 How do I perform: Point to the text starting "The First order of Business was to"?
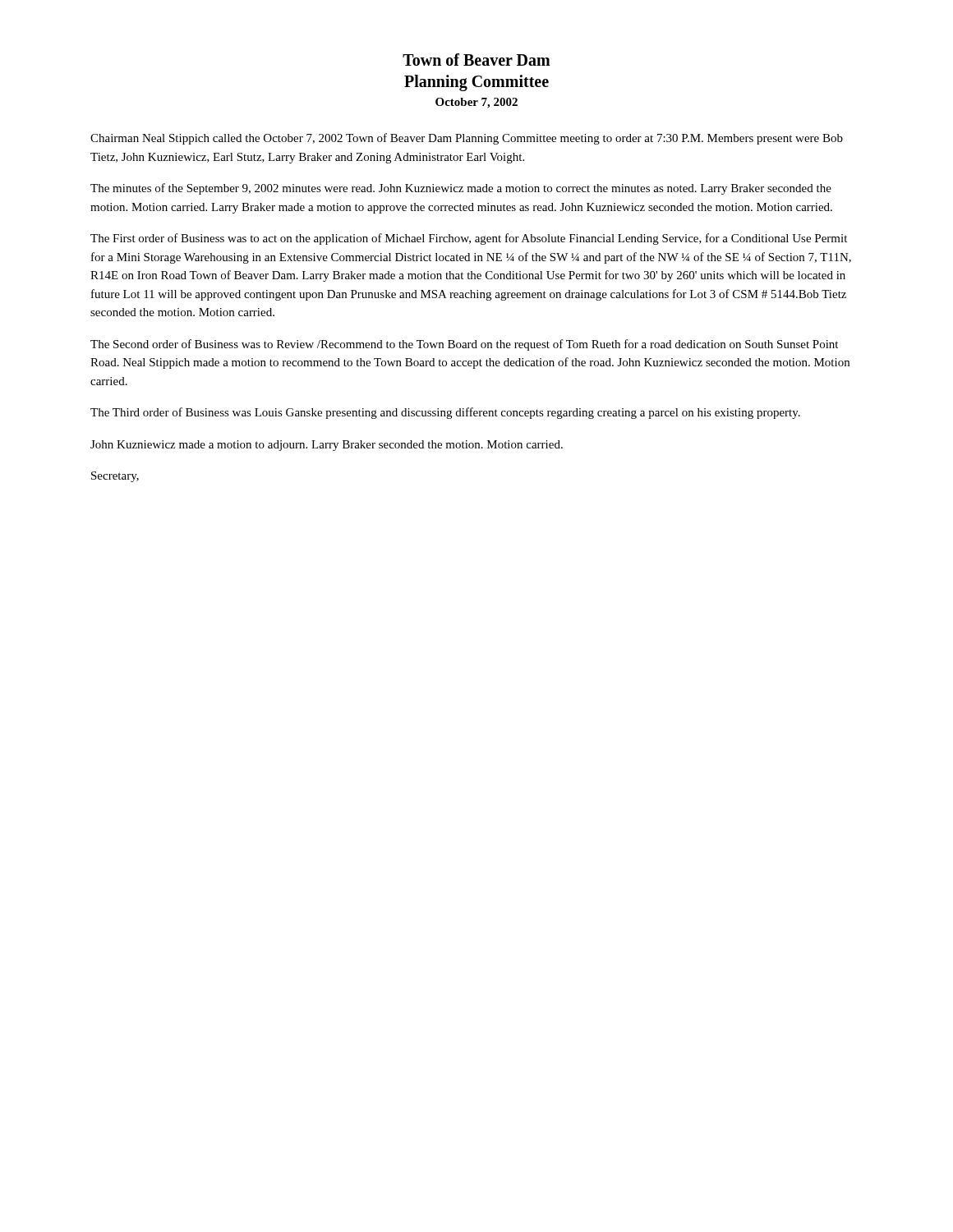pyautogui.click(x=471, y=275)
